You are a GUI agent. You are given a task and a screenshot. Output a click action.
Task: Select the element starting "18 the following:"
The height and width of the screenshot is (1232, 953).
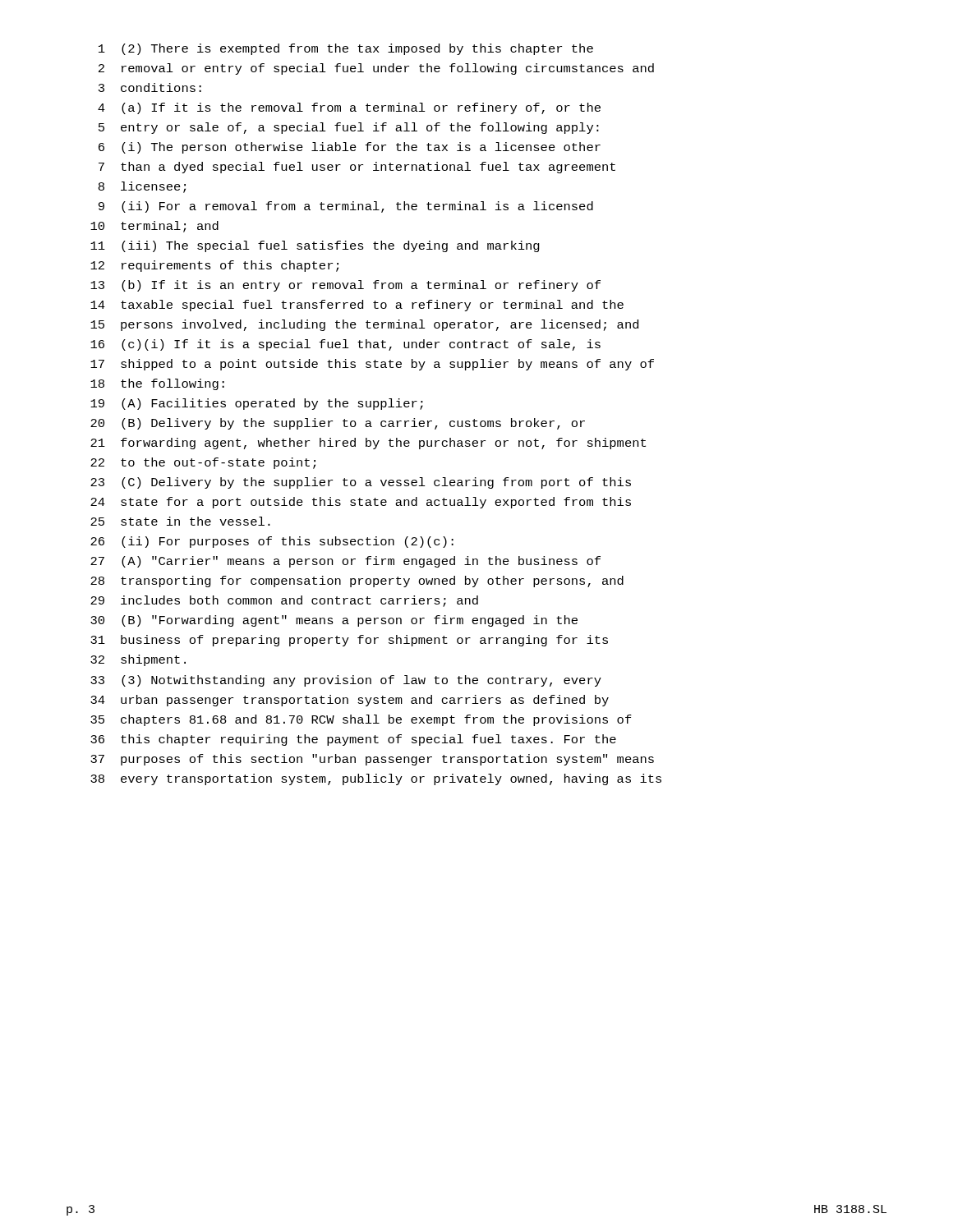pos(157,384)
